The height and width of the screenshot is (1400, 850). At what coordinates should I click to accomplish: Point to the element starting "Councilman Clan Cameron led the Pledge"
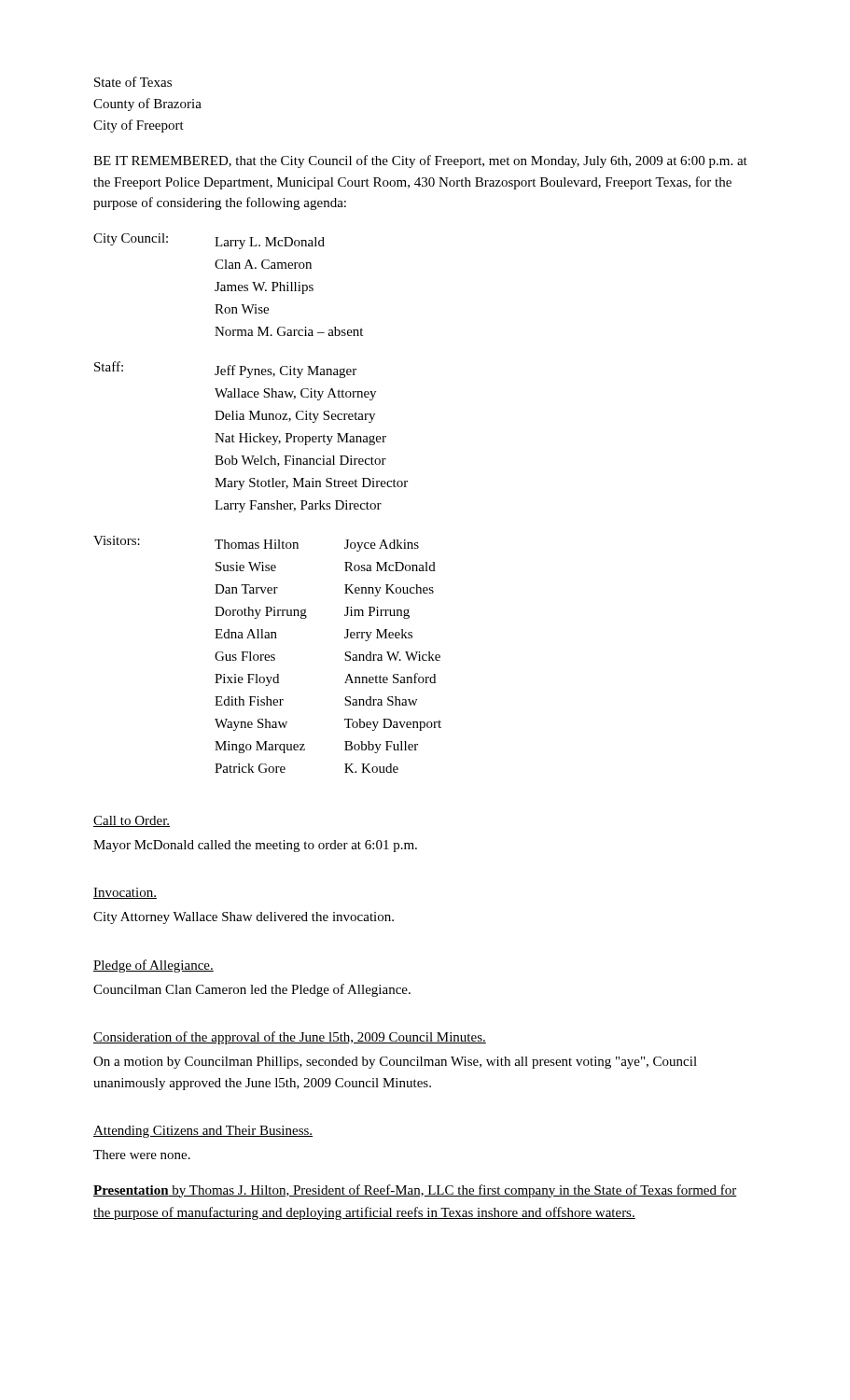[252, 989]
